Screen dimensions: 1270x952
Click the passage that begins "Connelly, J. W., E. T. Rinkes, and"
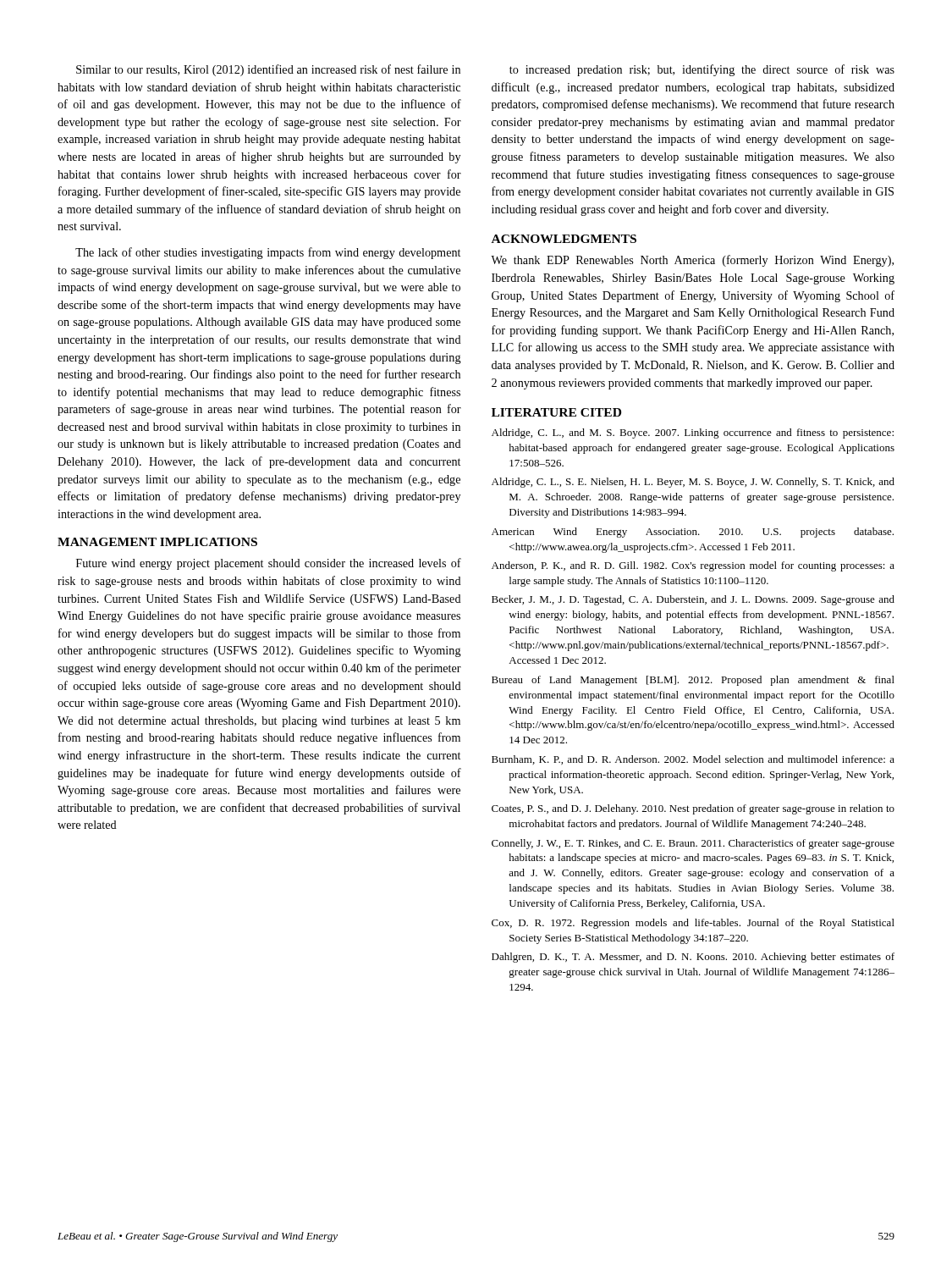click(693, 873)
